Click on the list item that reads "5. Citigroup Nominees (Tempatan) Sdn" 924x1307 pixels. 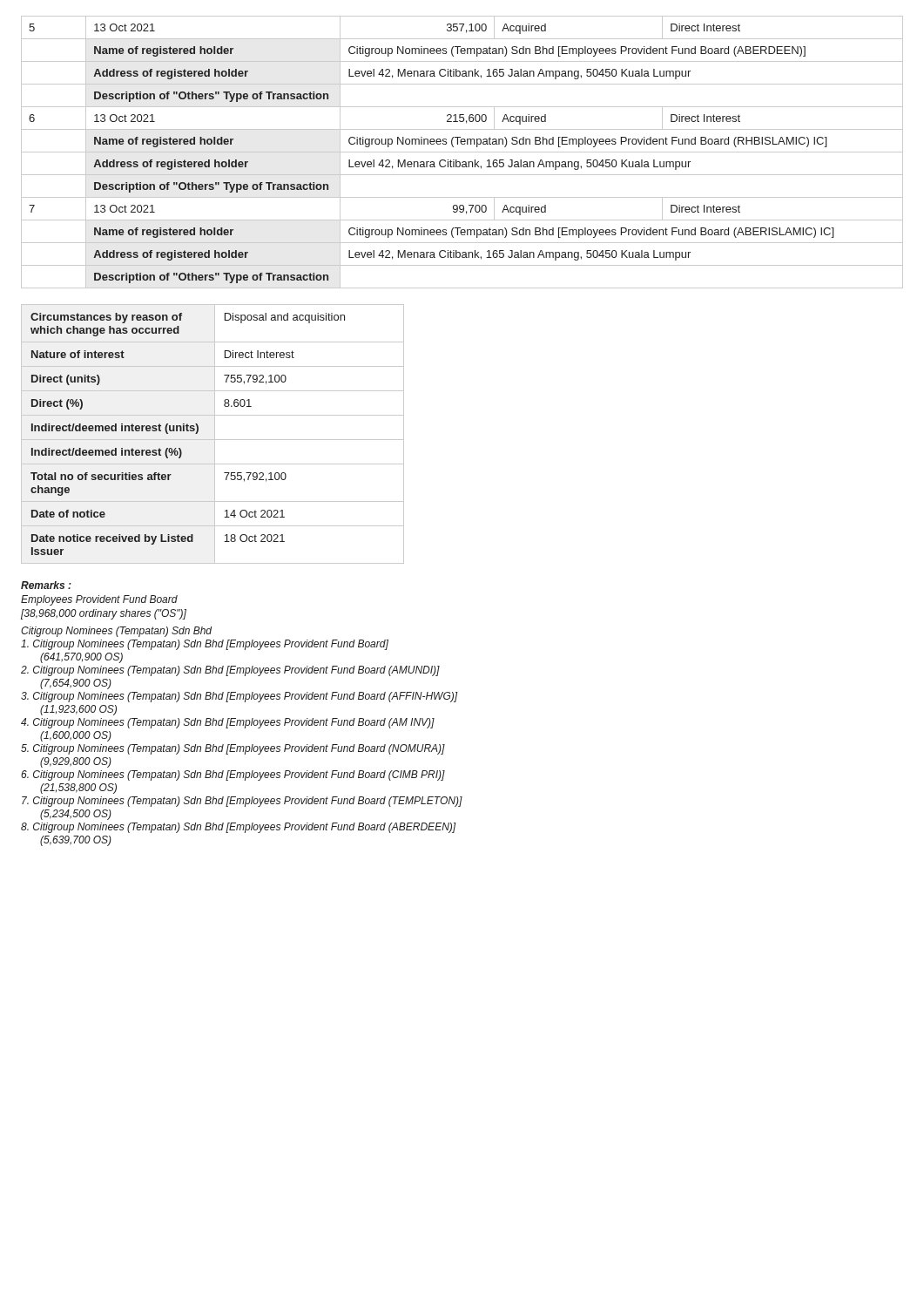(x=233, y=749)
